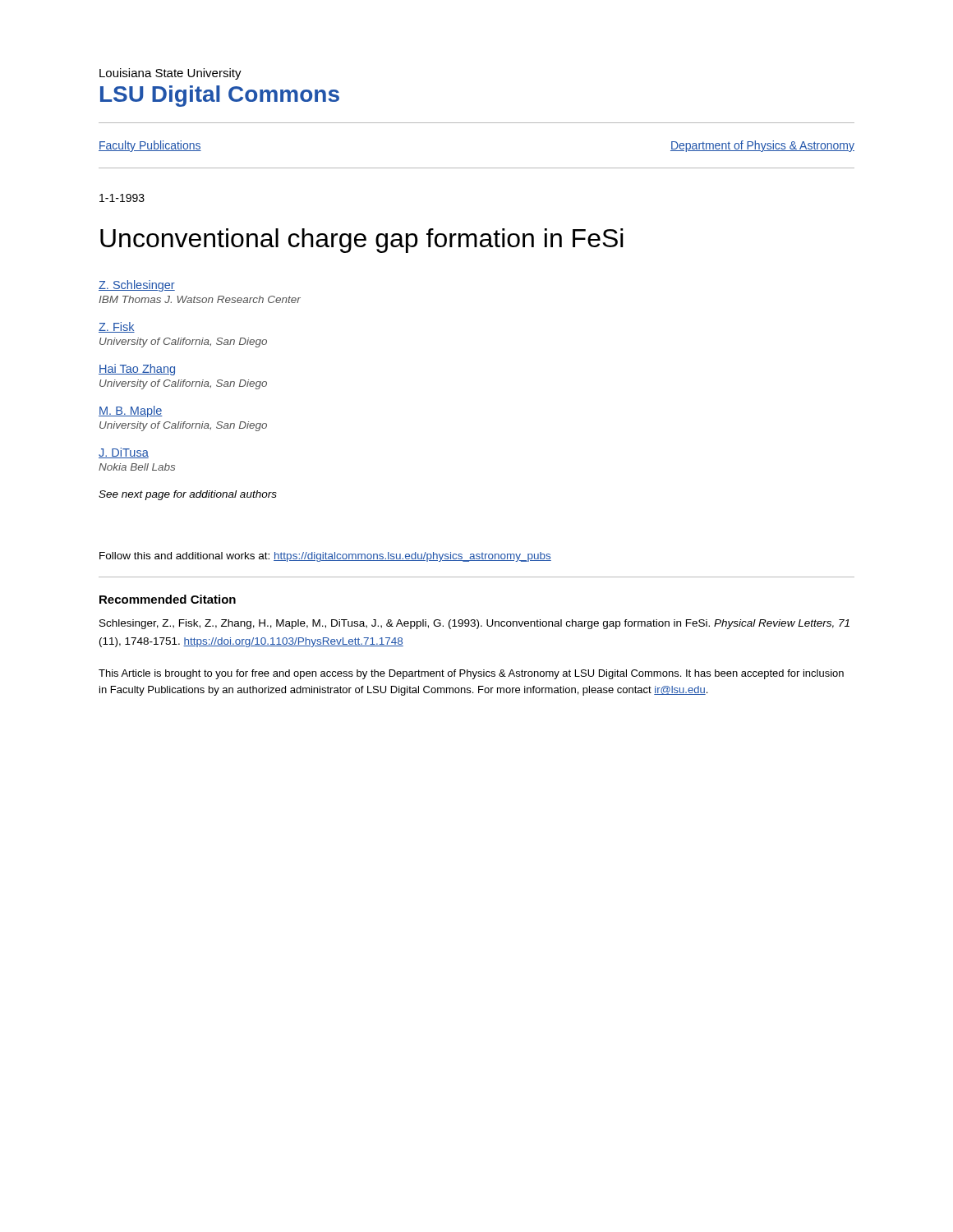Click on the text block with the text "See next page for"

[188, 494]
